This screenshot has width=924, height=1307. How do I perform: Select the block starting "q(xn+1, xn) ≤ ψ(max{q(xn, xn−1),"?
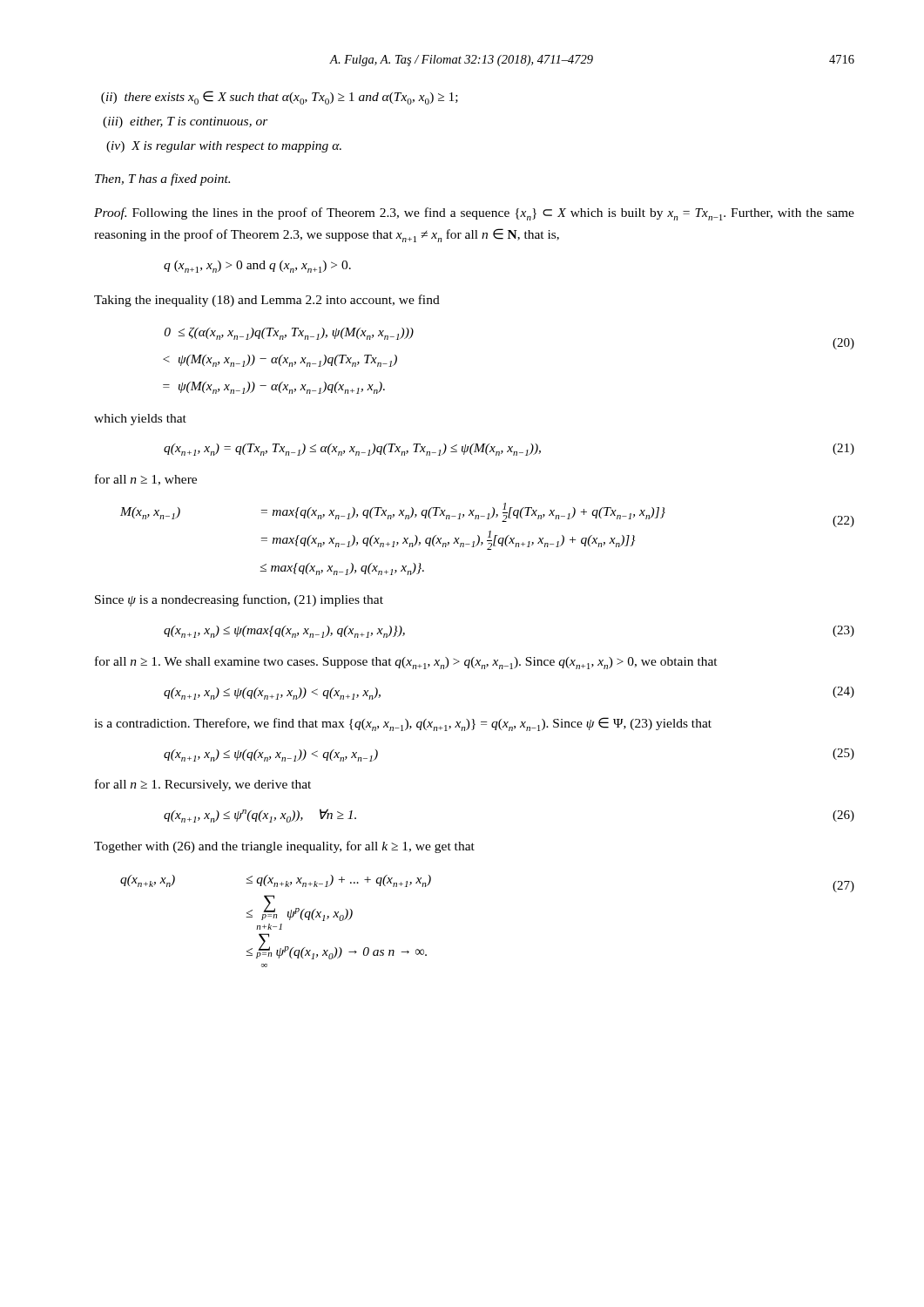point(265,631)
